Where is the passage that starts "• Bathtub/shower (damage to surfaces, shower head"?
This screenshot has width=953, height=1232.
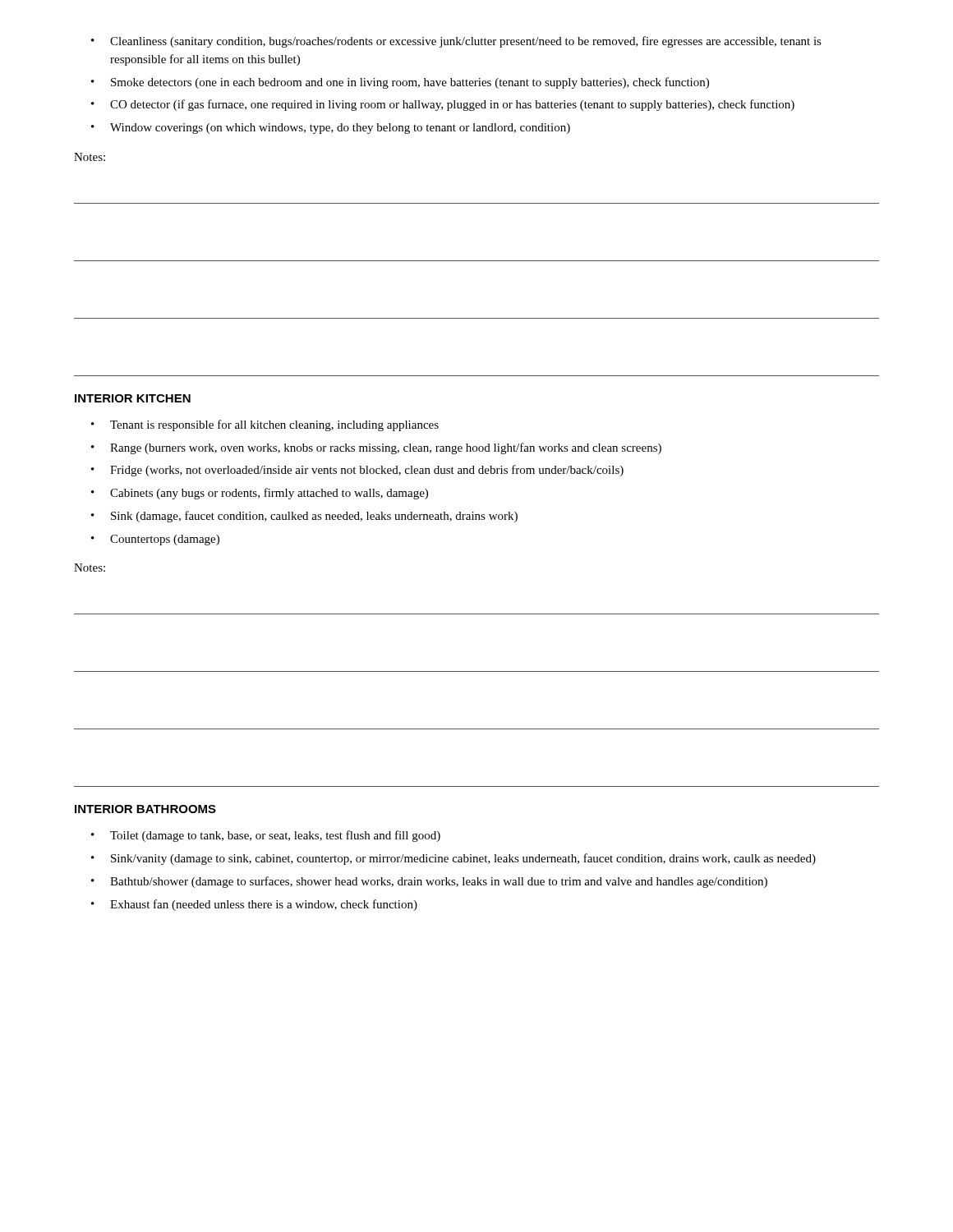(x=485, y=882)
